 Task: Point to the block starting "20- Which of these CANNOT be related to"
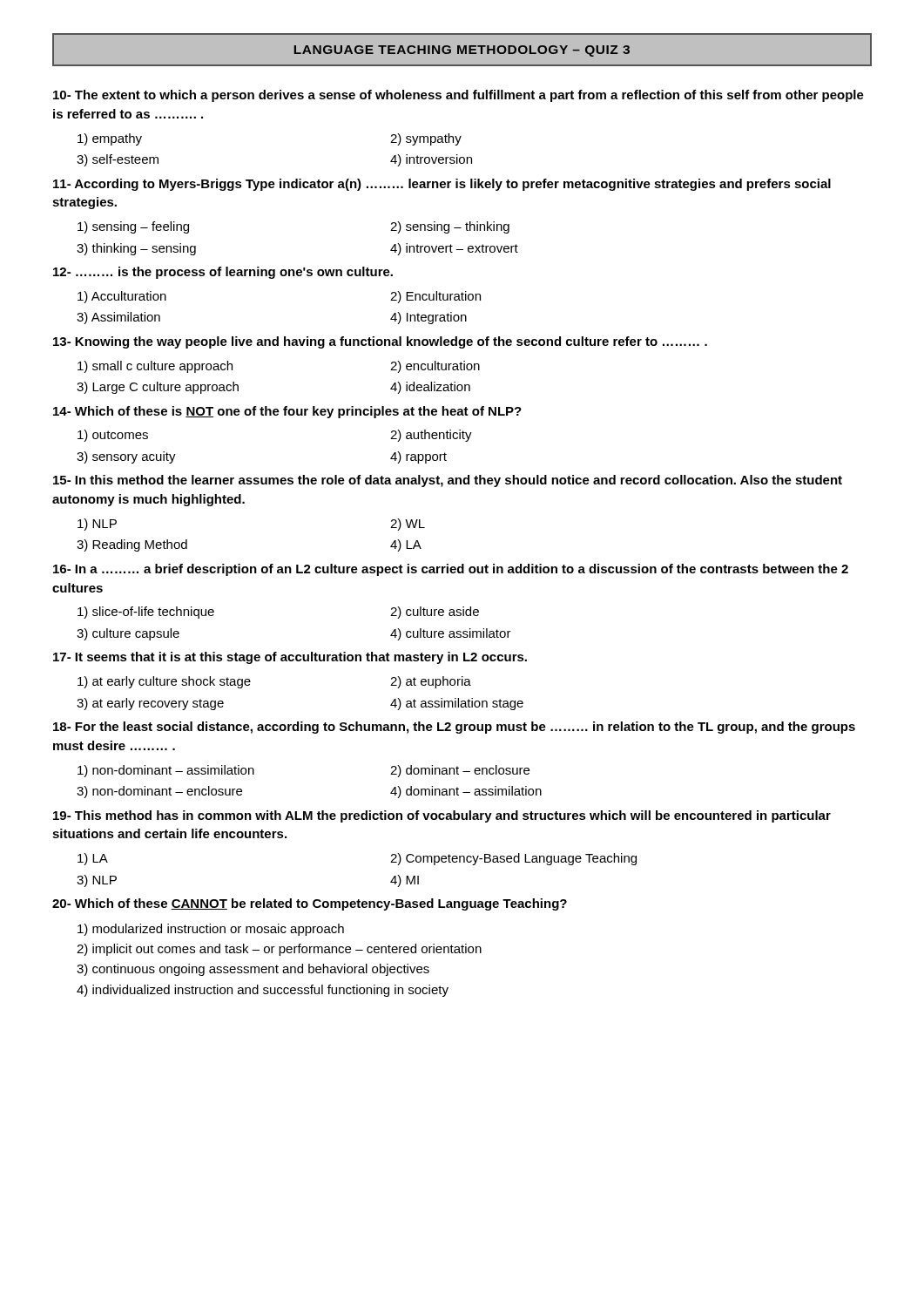pyautogui.click(x=462, y=903)
